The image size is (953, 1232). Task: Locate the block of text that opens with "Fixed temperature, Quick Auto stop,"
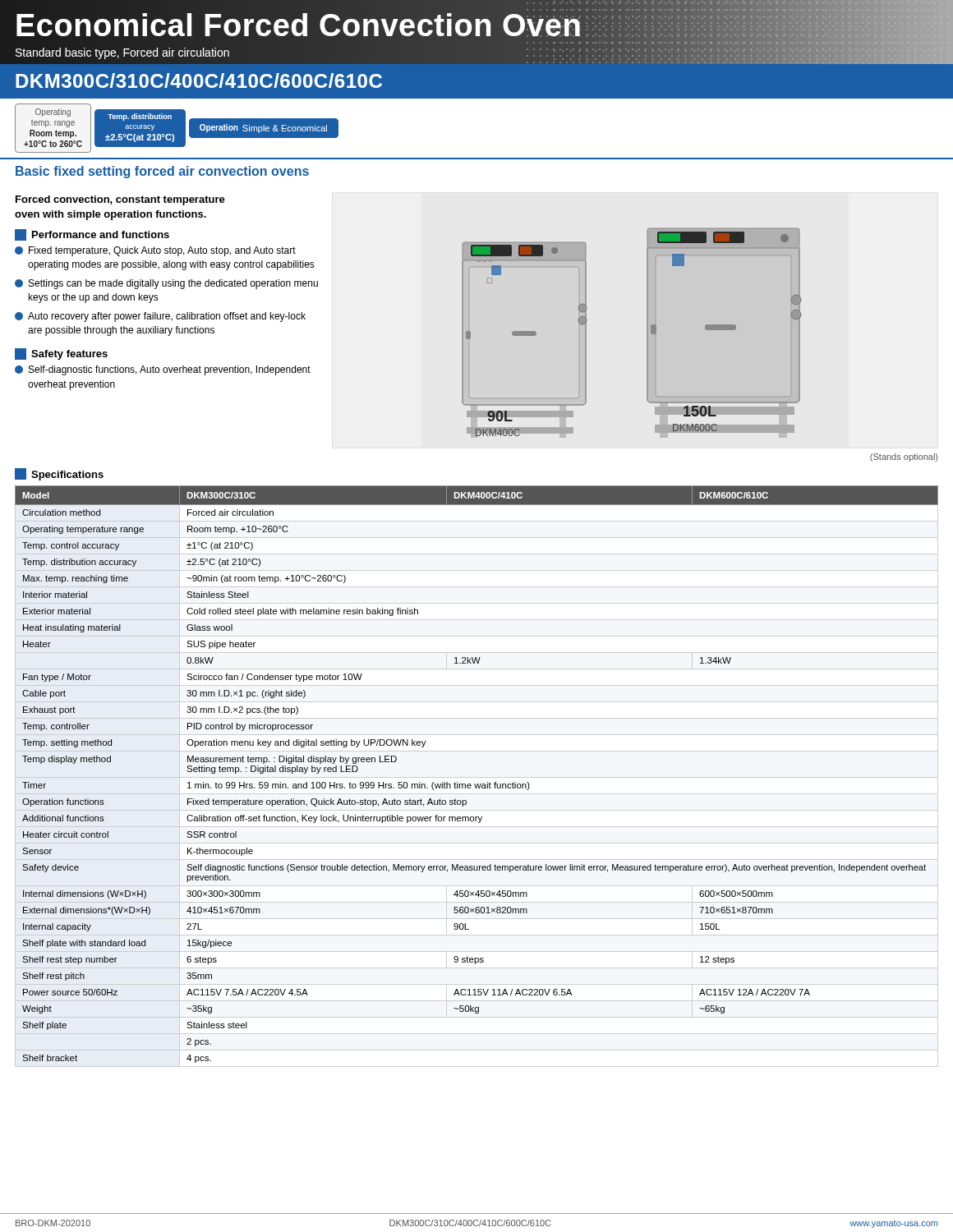pos(167,258)
